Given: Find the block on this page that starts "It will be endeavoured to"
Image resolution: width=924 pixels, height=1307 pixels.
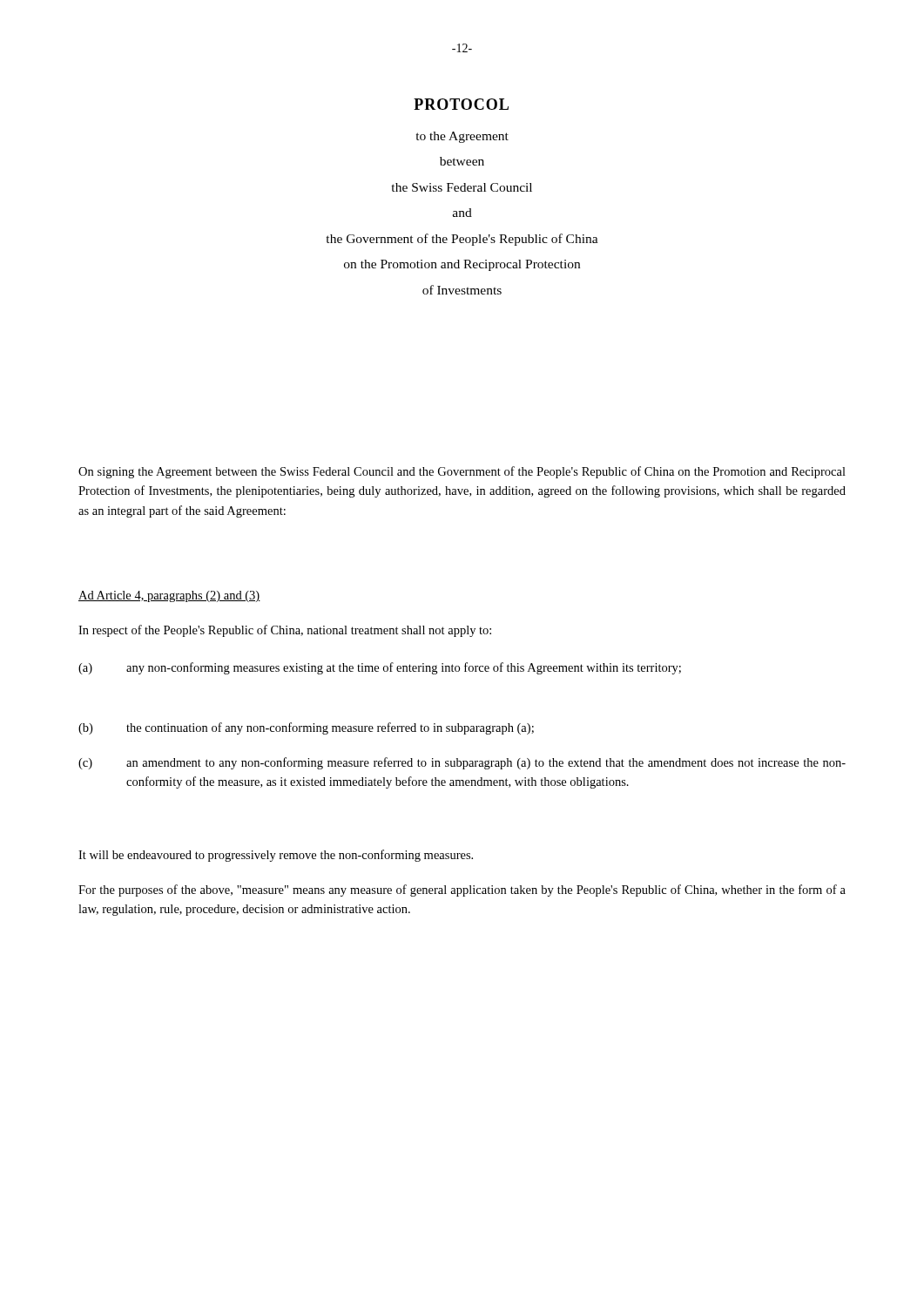Looking at the screenshot, I should pos(276,855).
